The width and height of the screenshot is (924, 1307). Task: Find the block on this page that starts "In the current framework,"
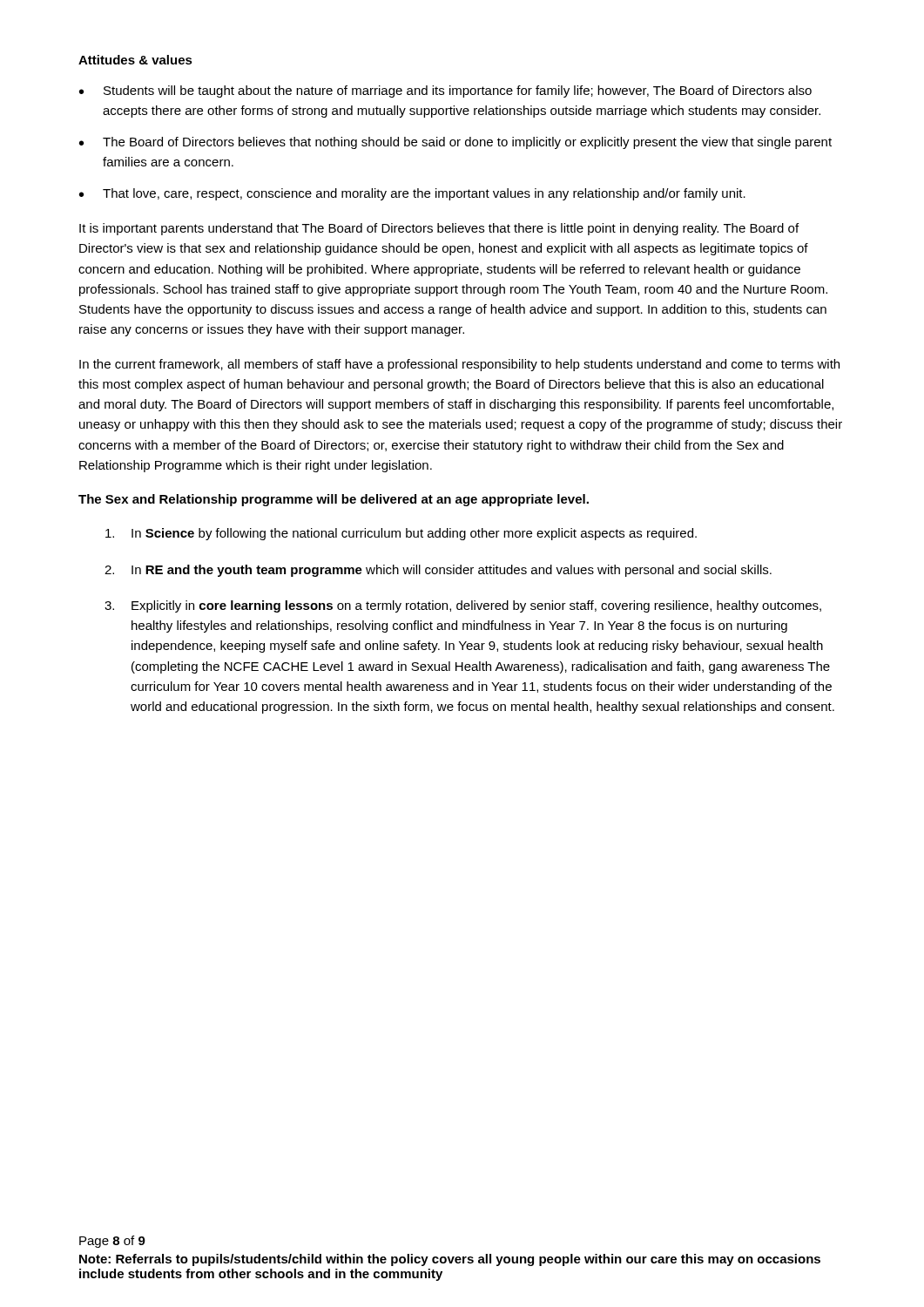(460, 414)
